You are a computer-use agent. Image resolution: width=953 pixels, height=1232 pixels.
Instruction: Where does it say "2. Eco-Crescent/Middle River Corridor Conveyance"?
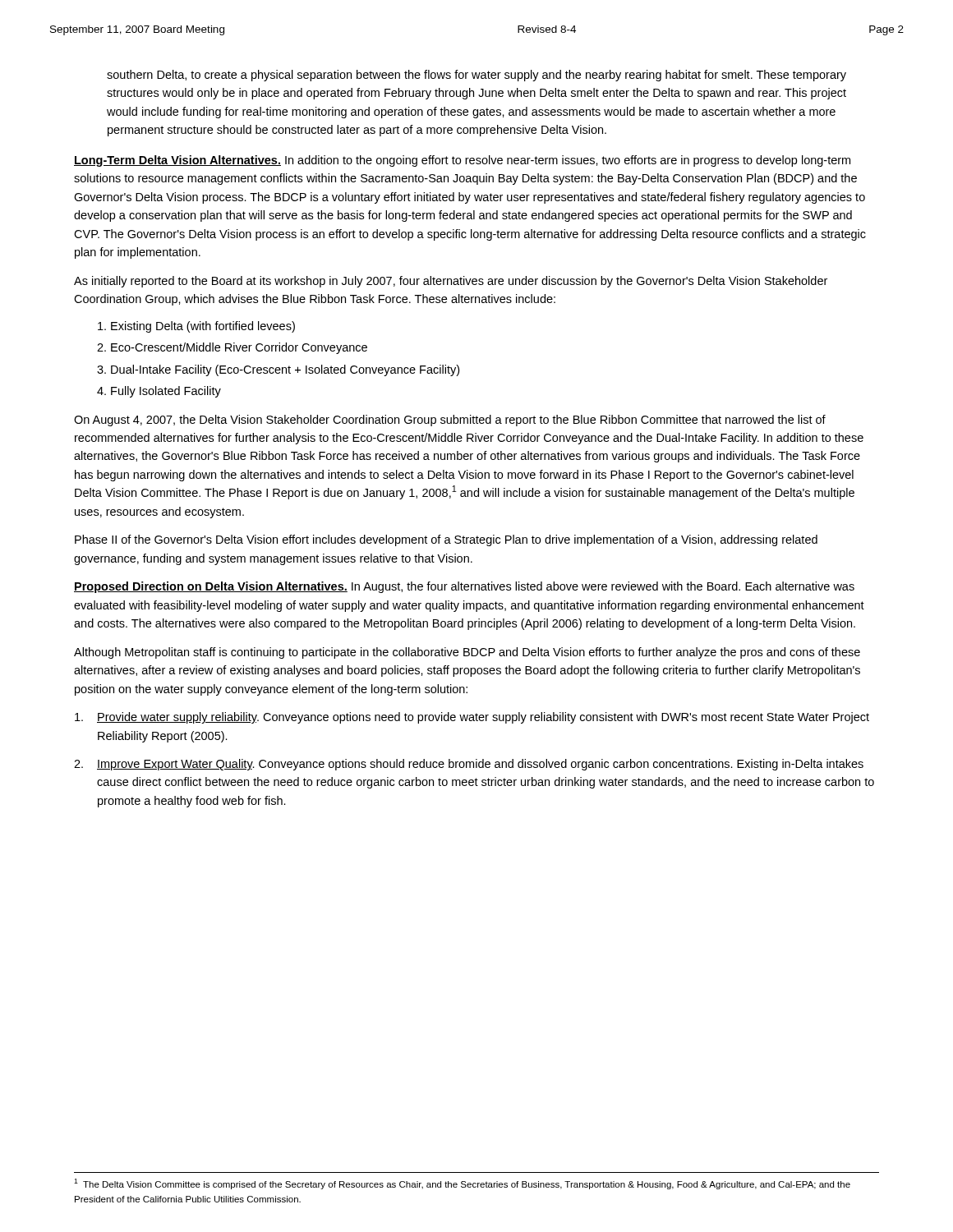coord(232,347)
